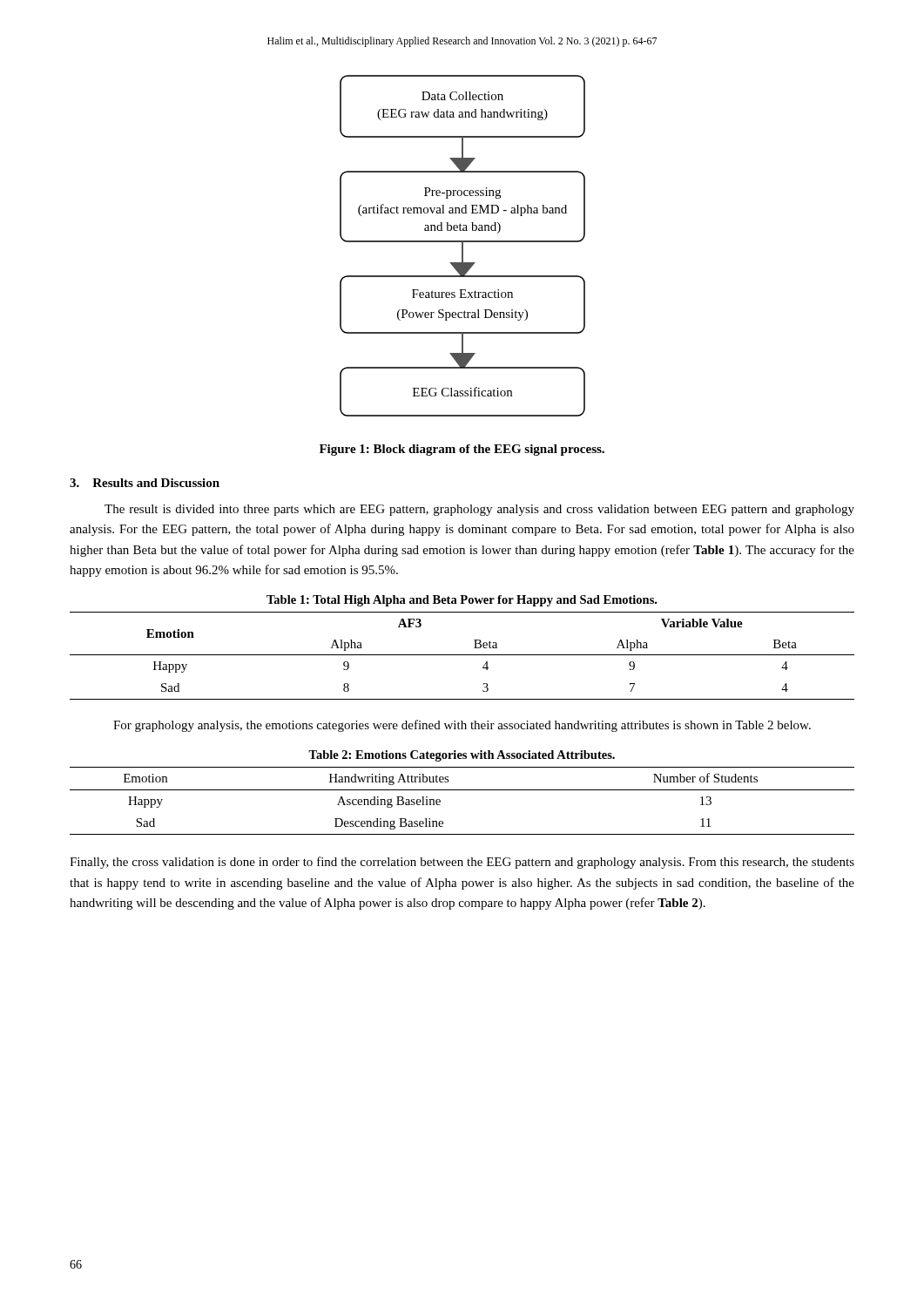Locate the table with the text "Variable Value"
The width and height of the screenshot is (924, 1307).
coord(462,656)
